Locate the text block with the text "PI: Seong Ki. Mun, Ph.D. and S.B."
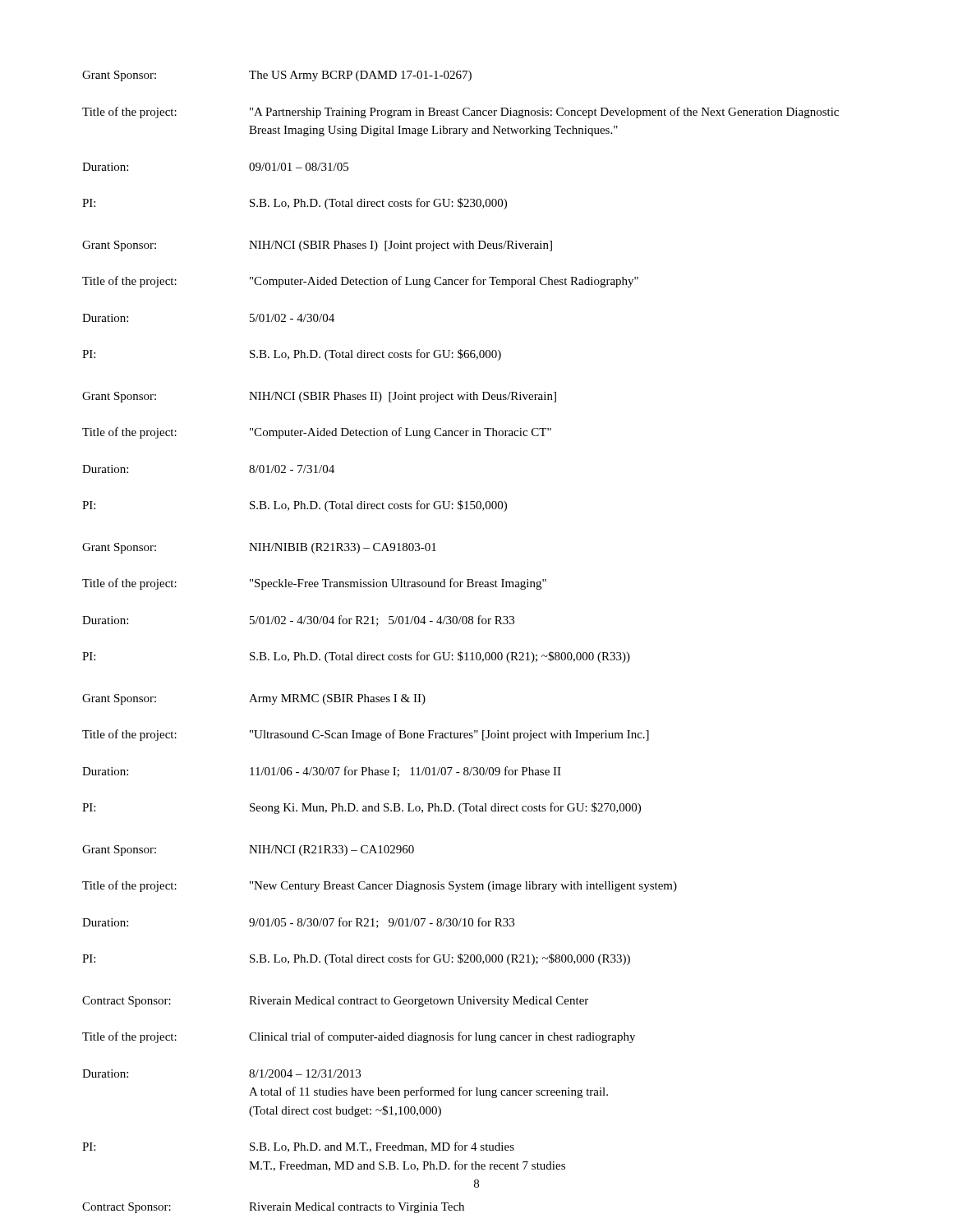 point(476,808)
